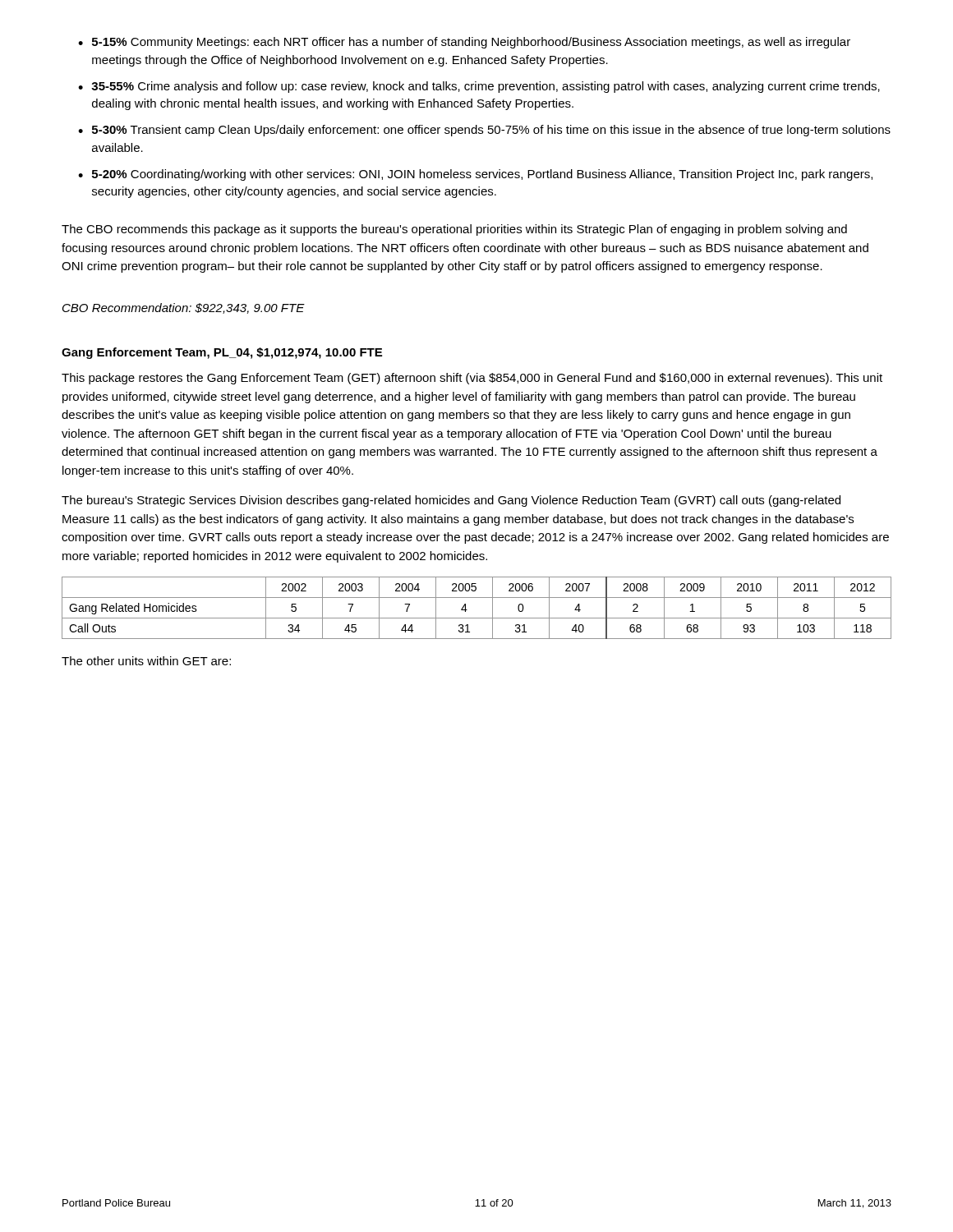The image size is (953, 1232).
Task: Point to the text block starting "• 5-20% Coordinating/working"
Action: point(485,183)
